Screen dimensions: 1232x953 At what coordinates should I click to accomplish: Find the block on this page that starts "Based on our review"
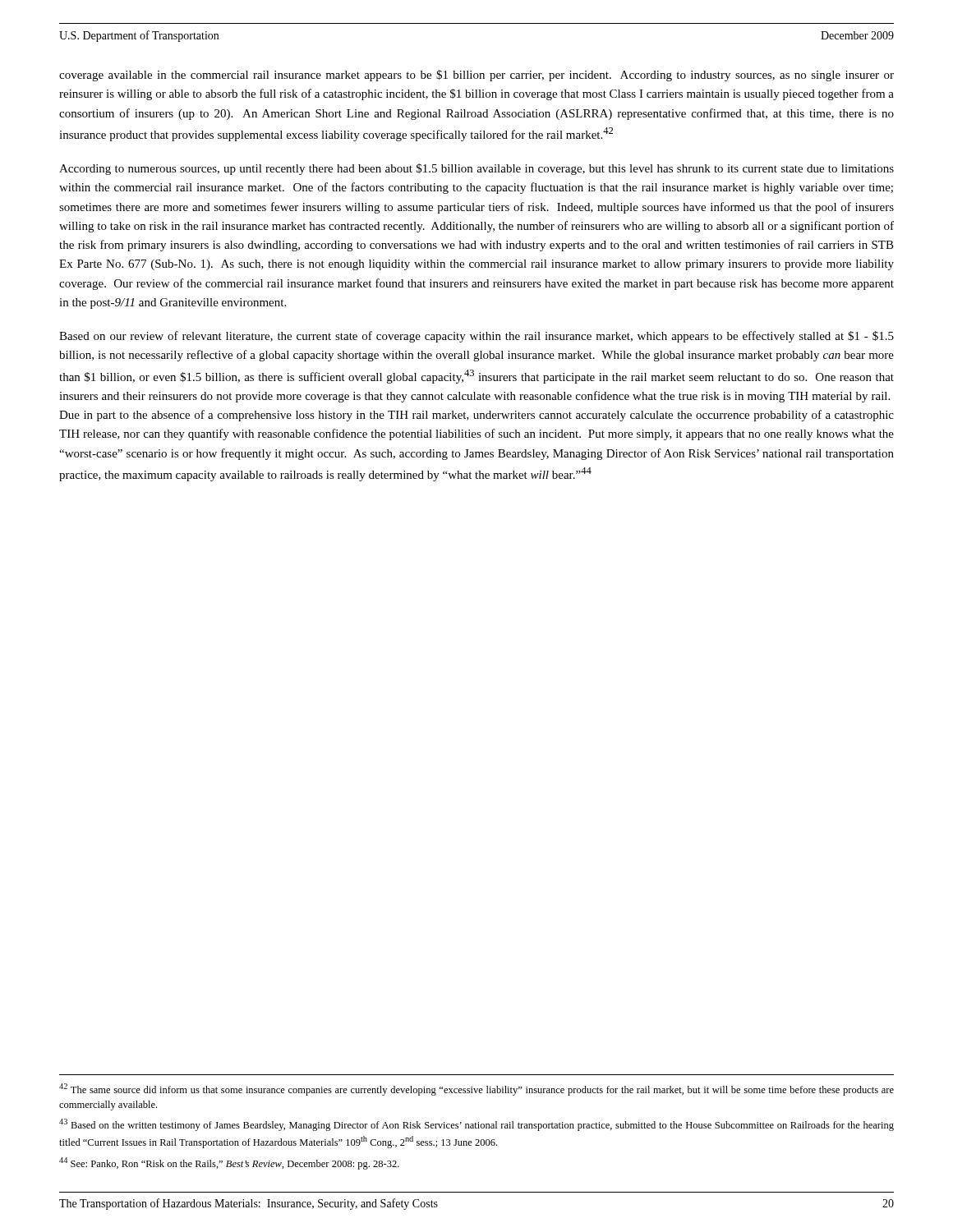point(476,405)
